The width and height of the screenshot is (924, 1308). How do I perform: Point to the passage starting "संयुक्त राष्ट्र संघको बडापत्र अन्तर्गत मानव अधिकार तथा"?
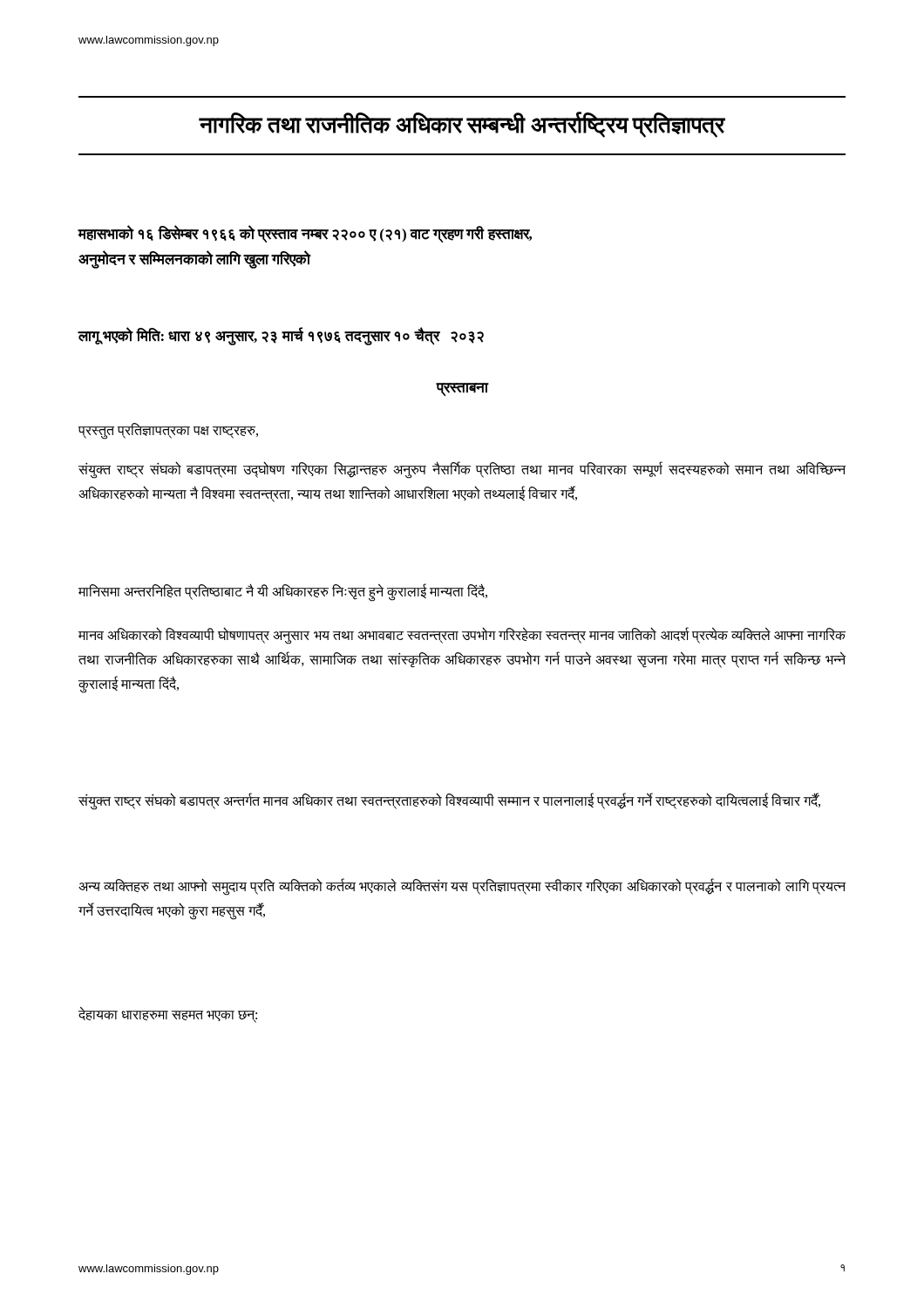pos(450,801)
